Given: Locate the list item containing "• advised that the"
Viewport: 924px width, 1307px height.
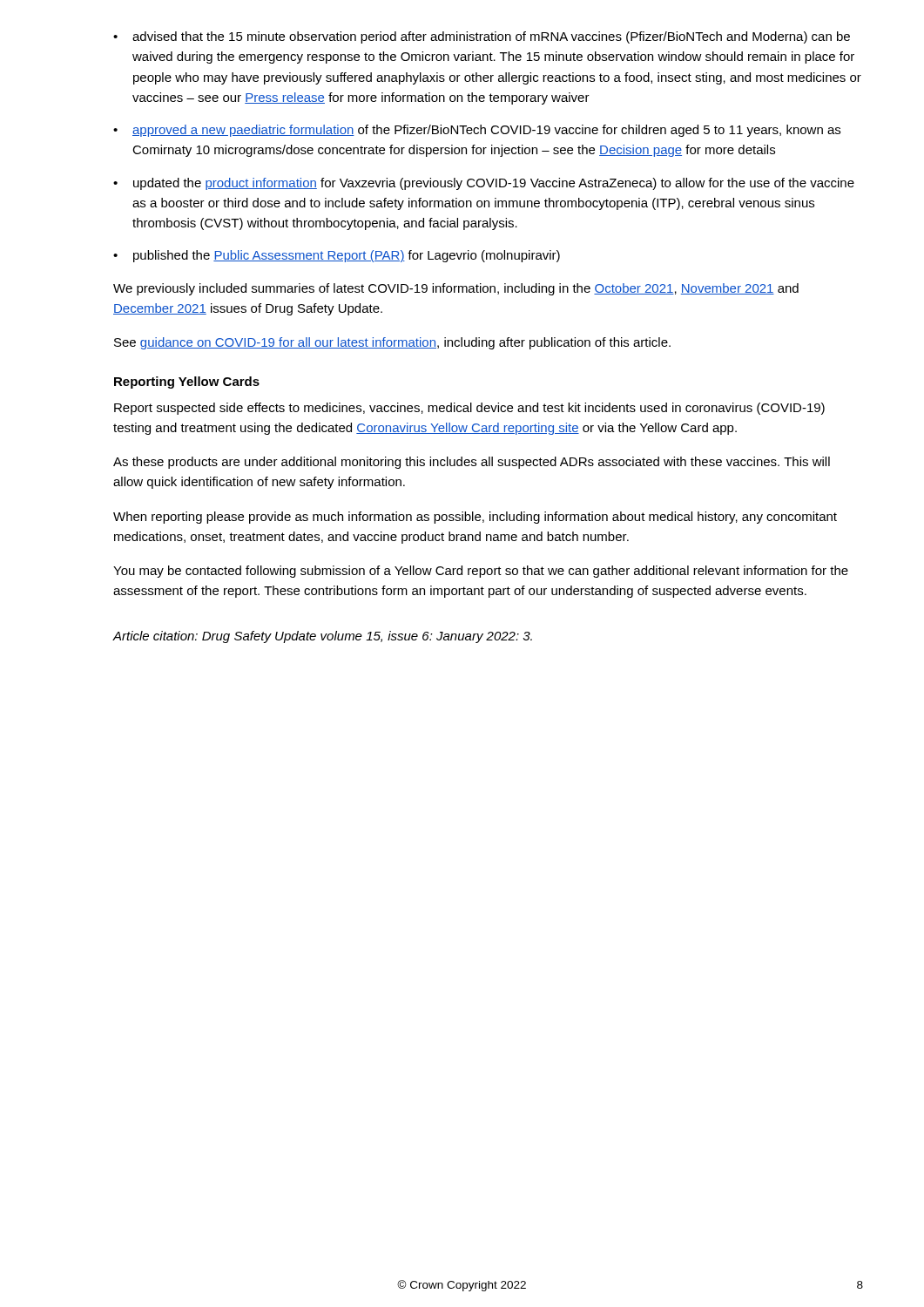Looking at the screenshot, I should [x=488, y=67].
